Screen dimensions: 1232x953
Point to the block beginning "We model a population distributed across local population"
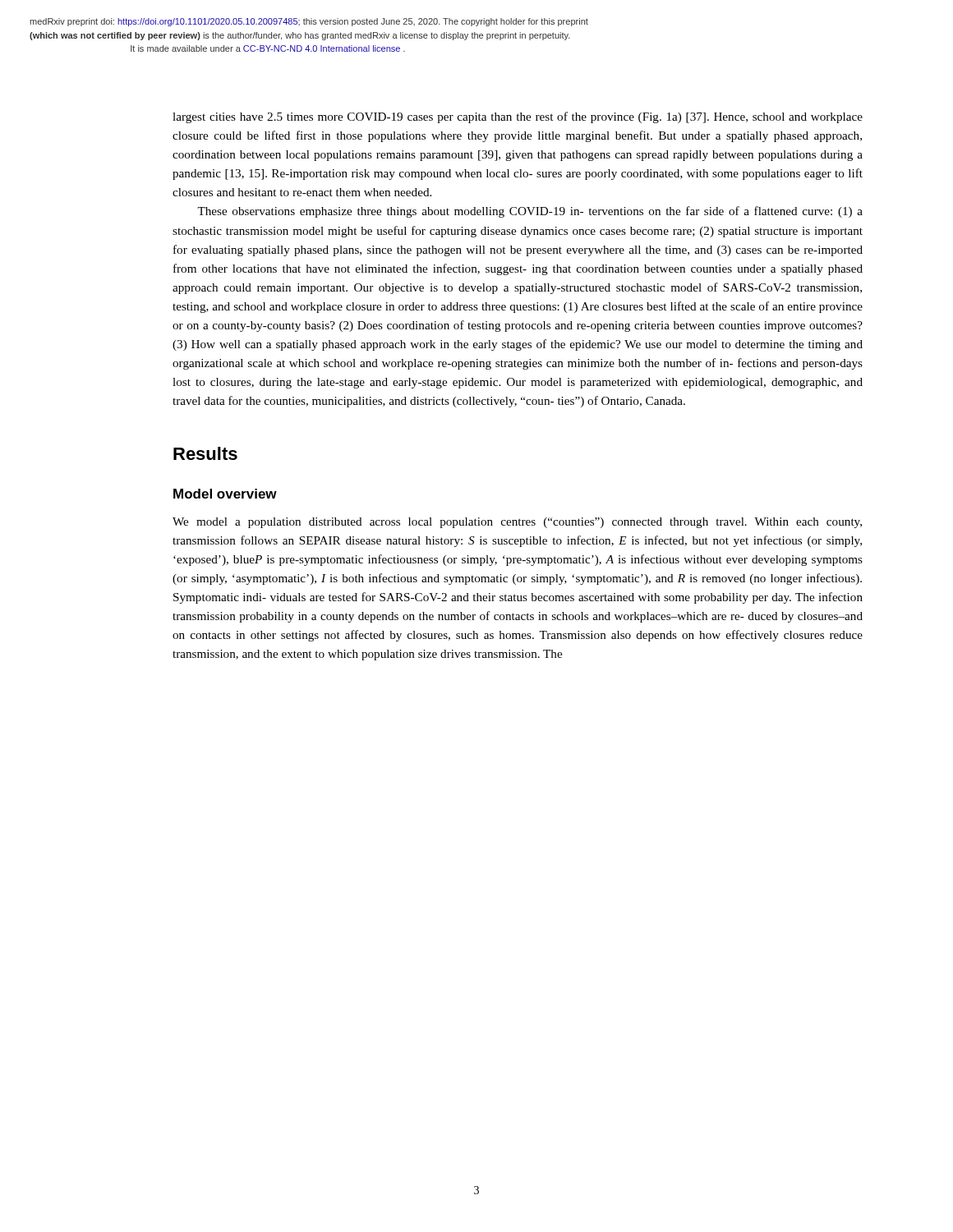[518, 587]
